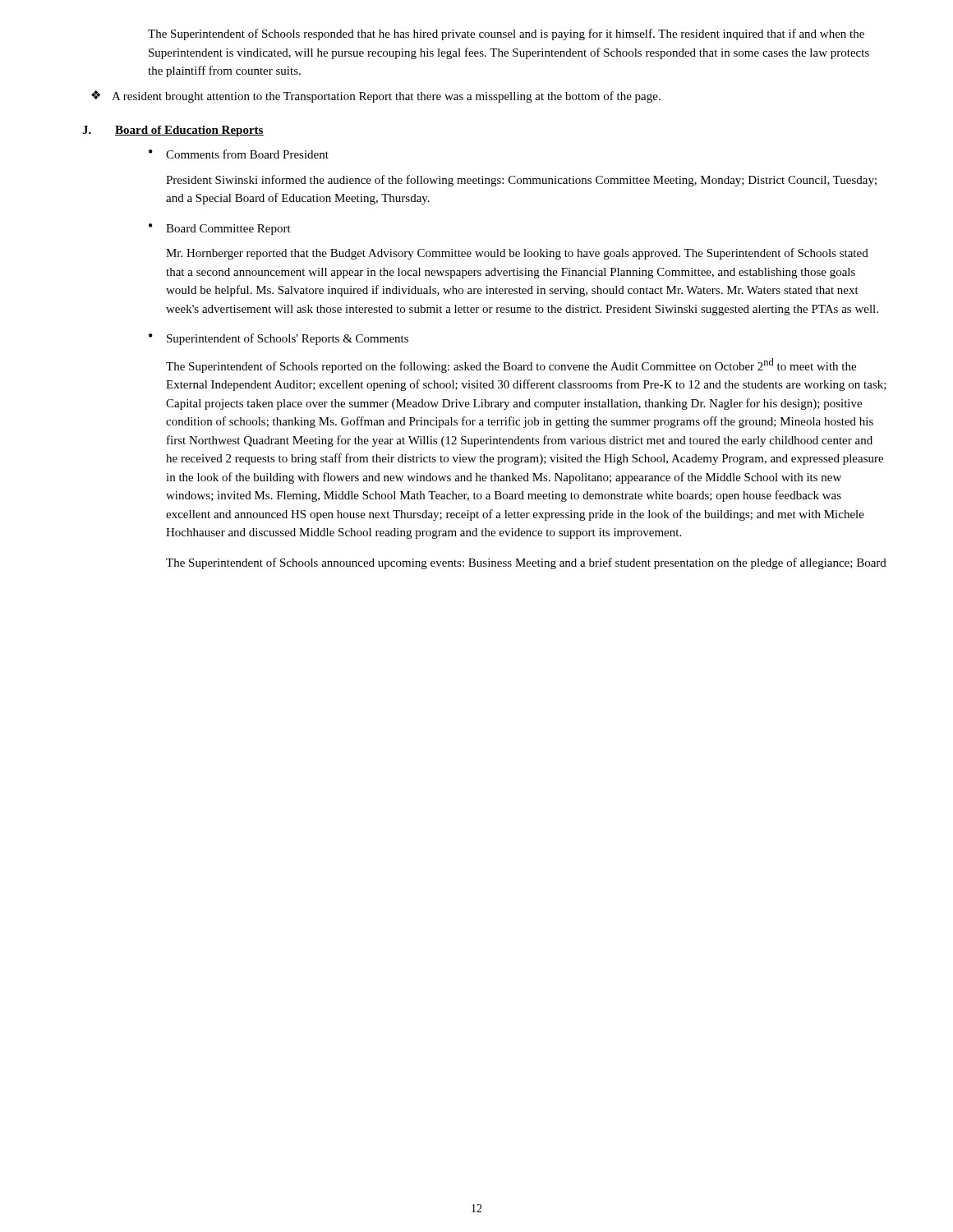Find the text starting "The Superintendent of Schools reported on"

tap(526, 447)
